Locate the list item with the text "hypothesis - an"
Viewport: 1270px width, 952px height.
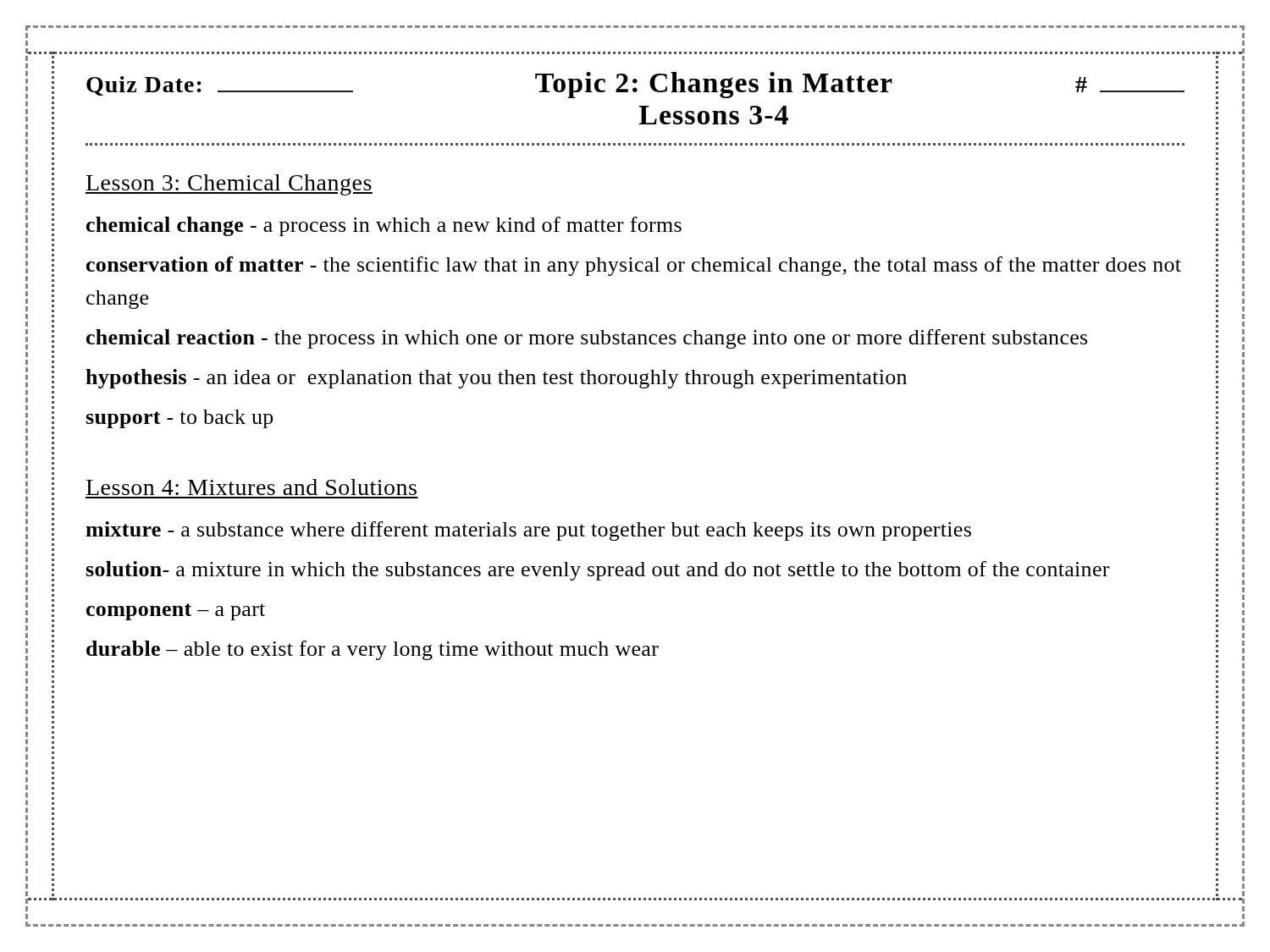(496, 377)
